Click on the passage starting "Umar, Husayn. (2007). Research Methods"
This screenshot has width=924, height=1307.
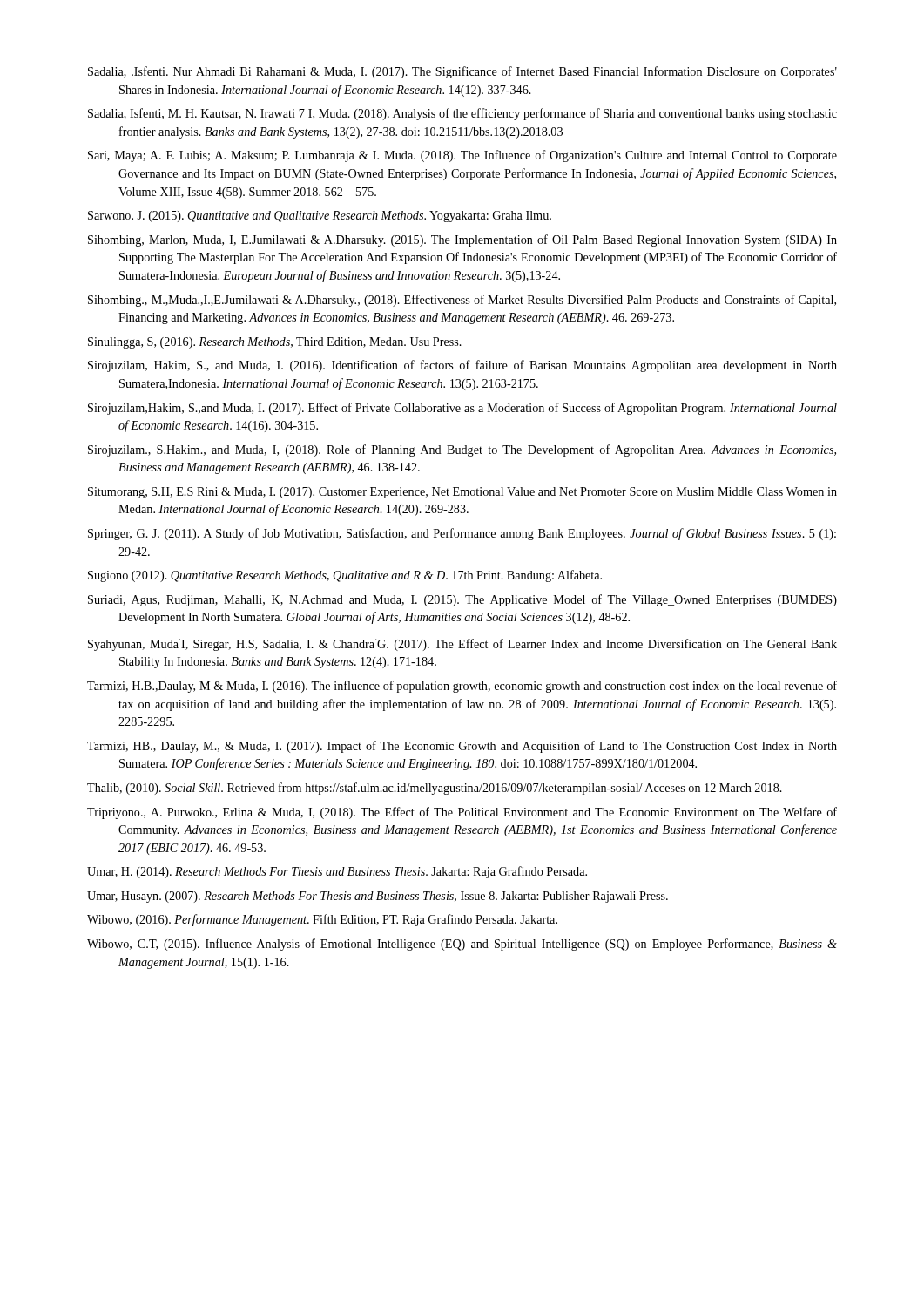378,896
